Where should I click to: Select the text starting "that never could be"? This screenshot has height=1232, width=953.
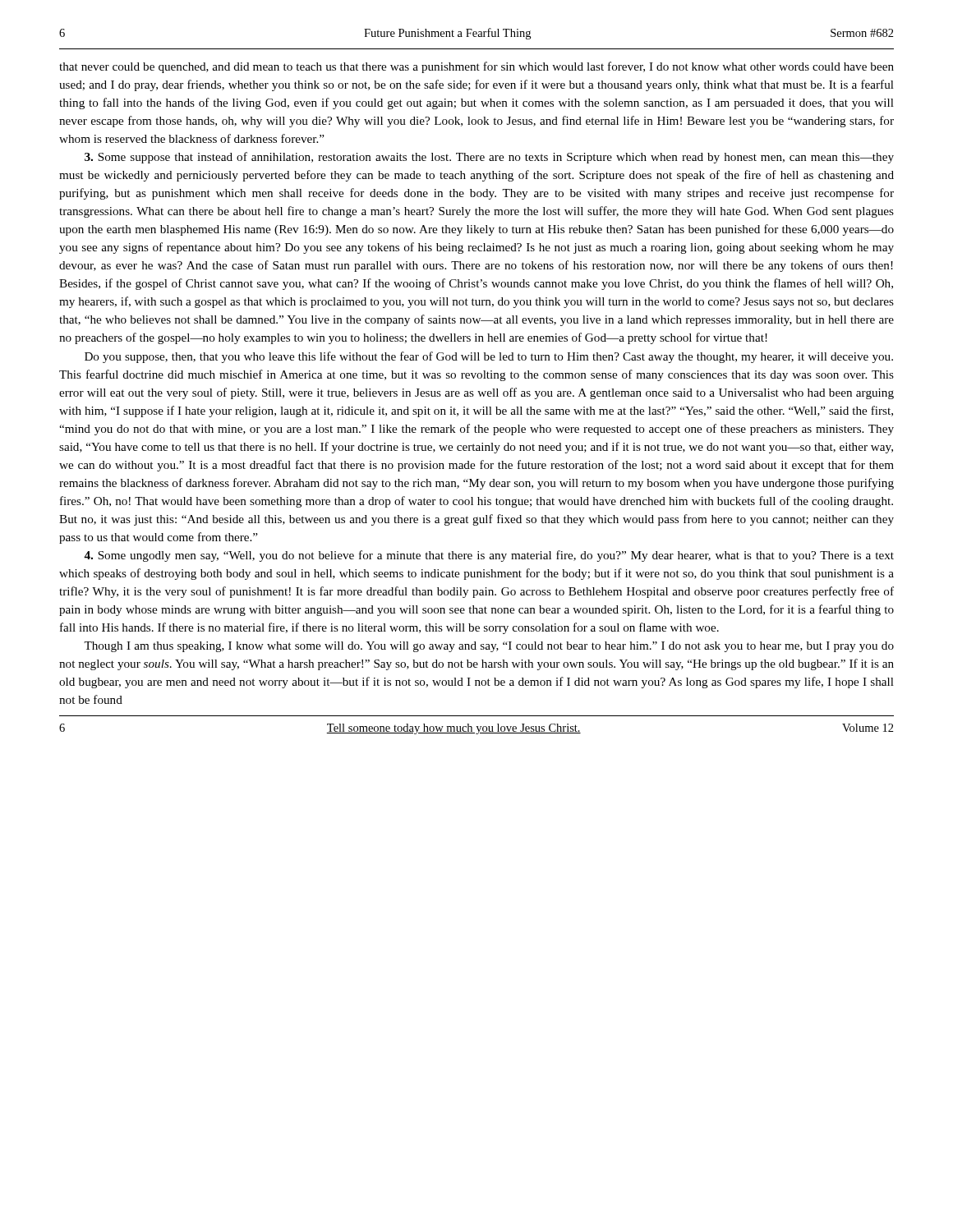(x=476, y=103)
